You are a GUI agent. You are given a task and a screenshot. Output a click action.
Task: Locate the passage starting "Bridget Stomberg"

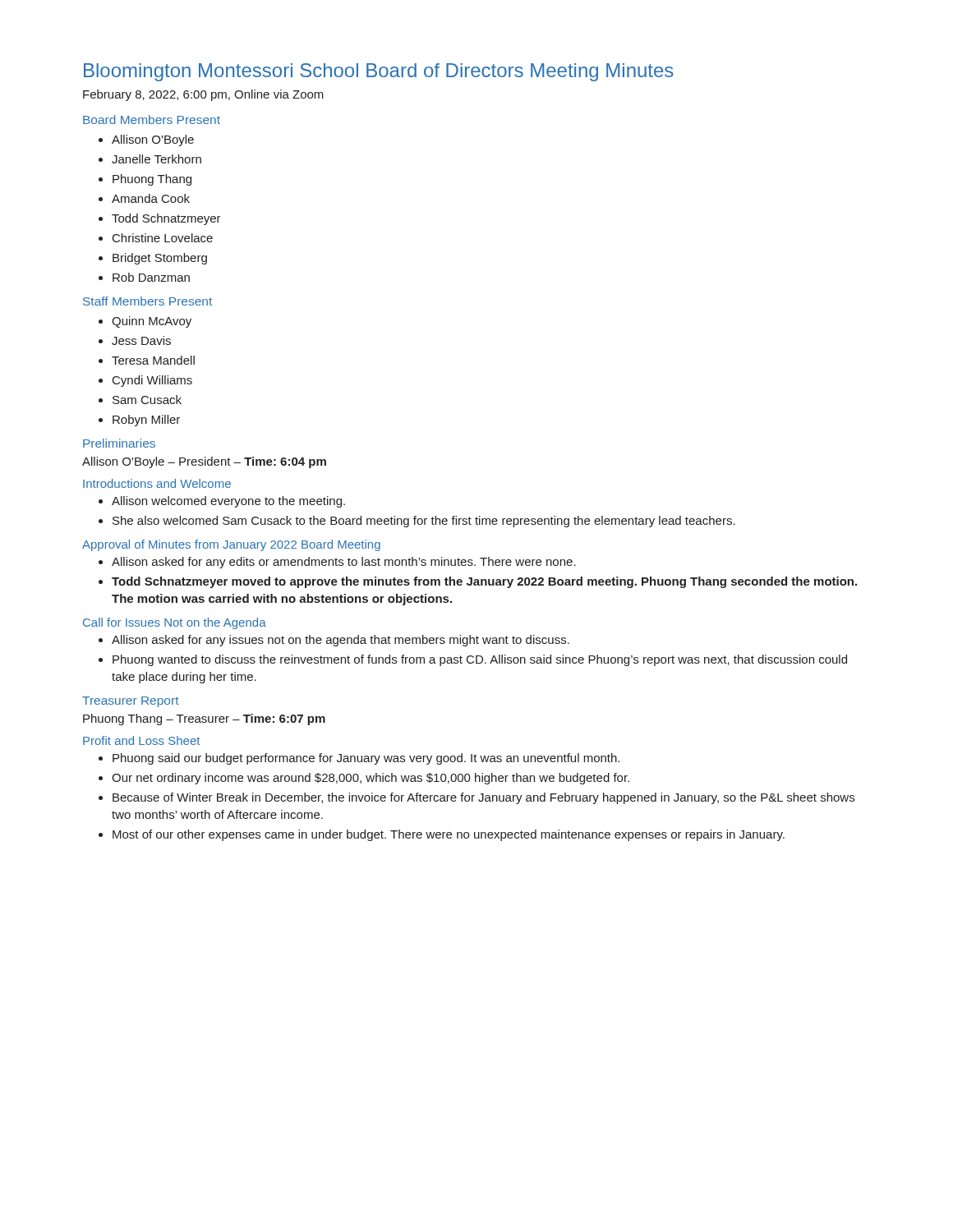[153, 259]
